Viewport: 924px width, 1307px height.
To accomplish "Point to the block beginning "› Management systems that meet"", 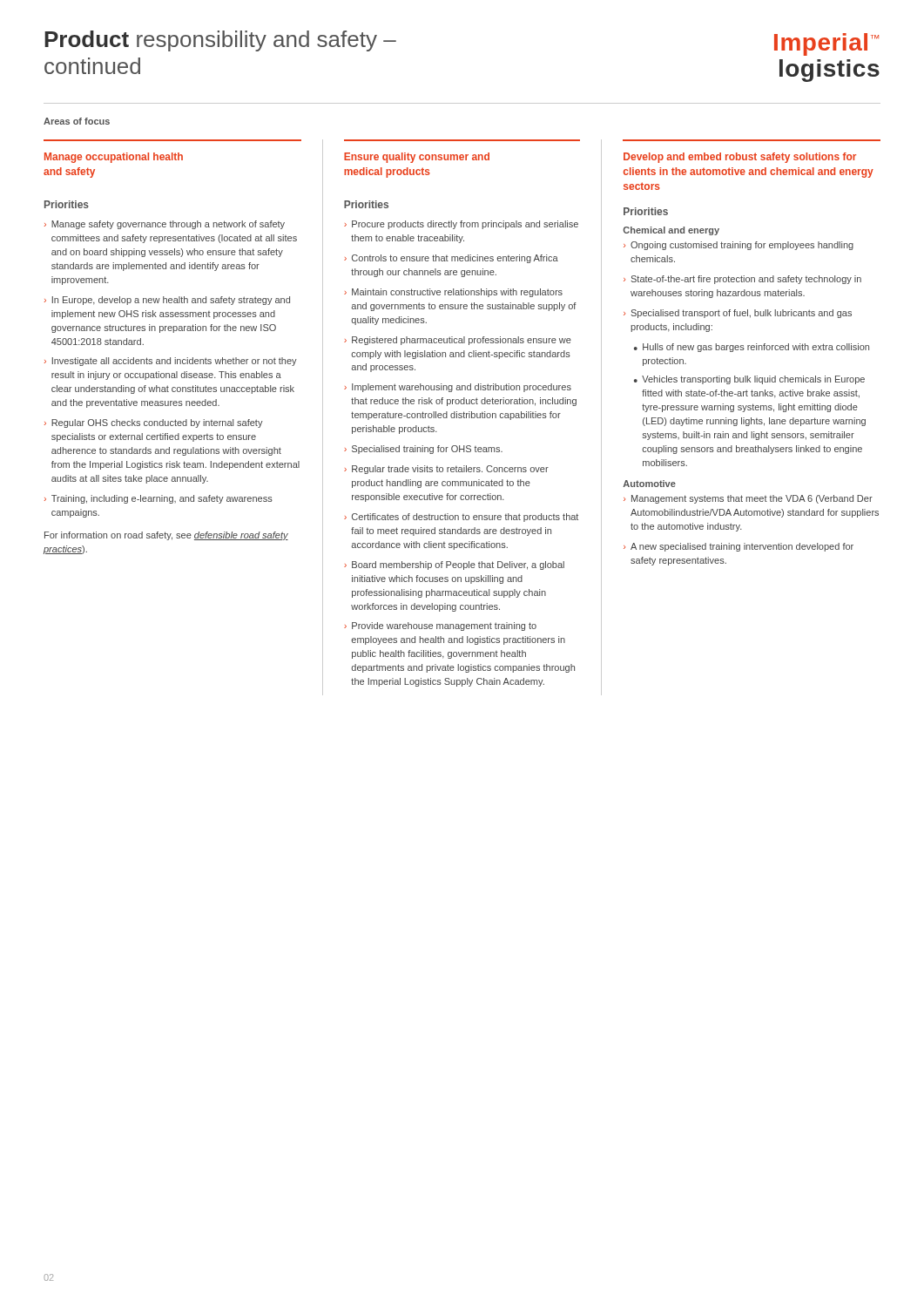I will pyautogui.click(x=752, y=514).
